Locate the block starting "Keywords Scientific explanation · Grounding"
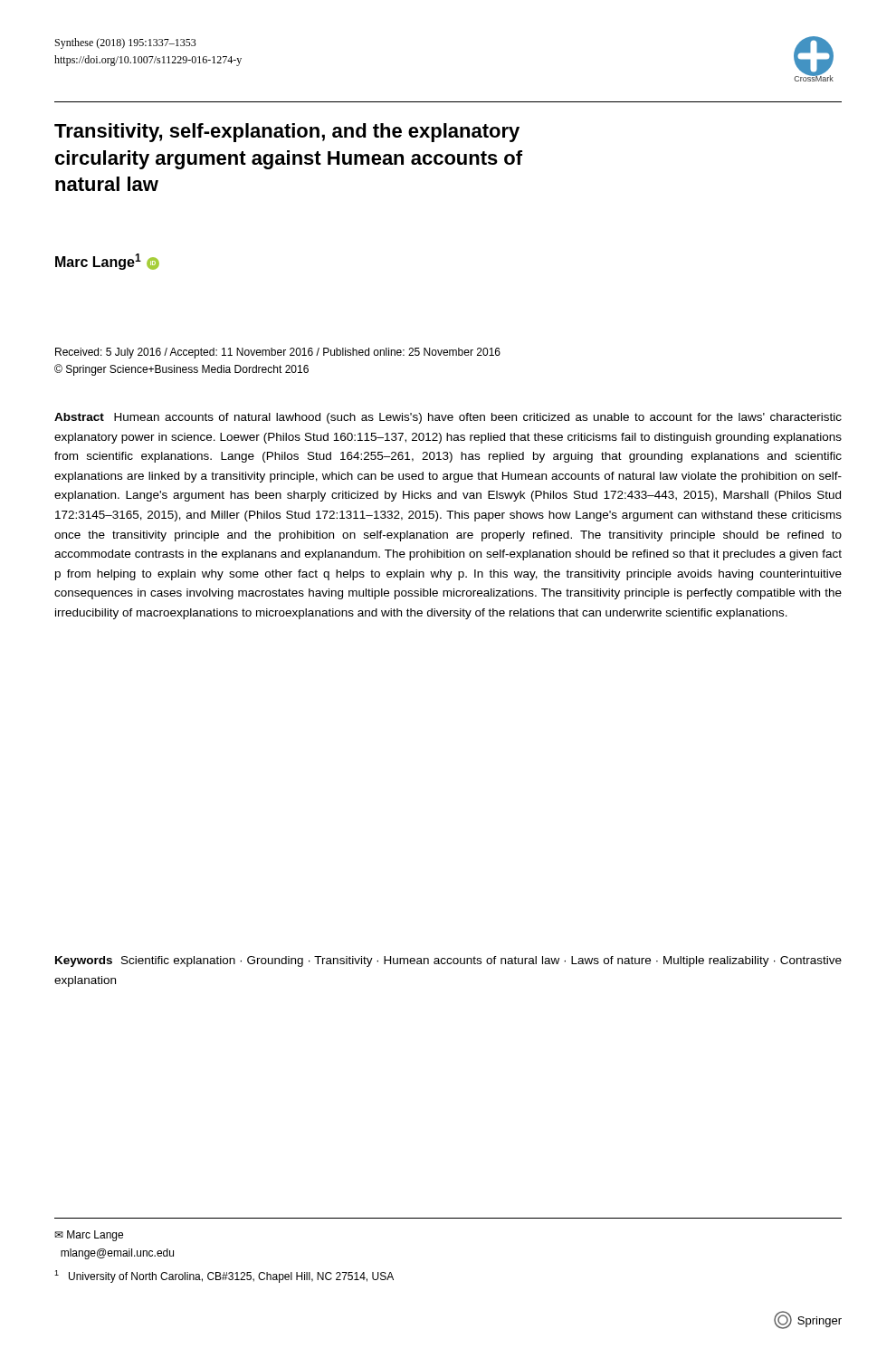 (448, 970)
